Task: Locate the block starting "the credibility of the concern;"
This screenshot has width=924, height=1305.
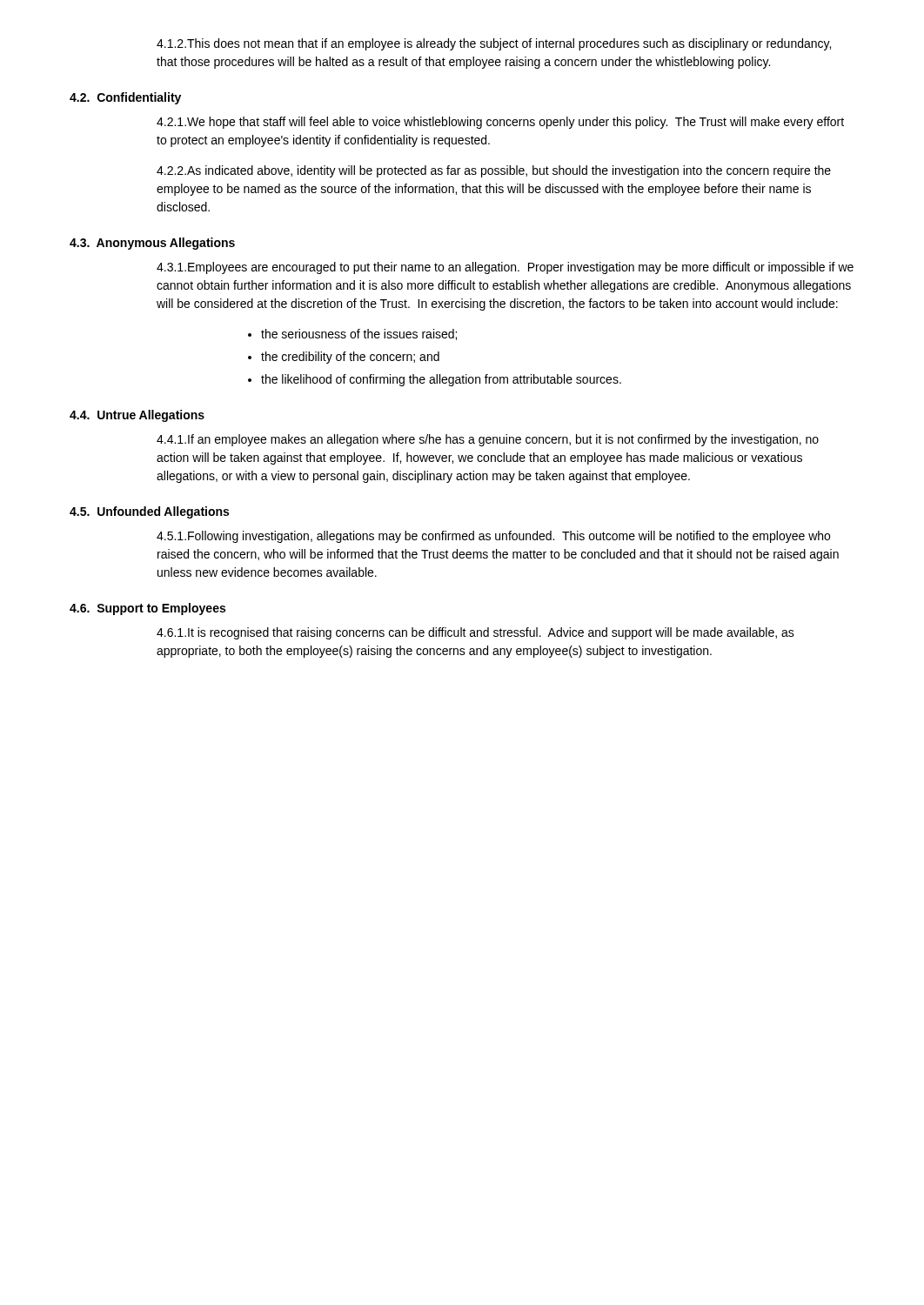Action: (350, 357)
